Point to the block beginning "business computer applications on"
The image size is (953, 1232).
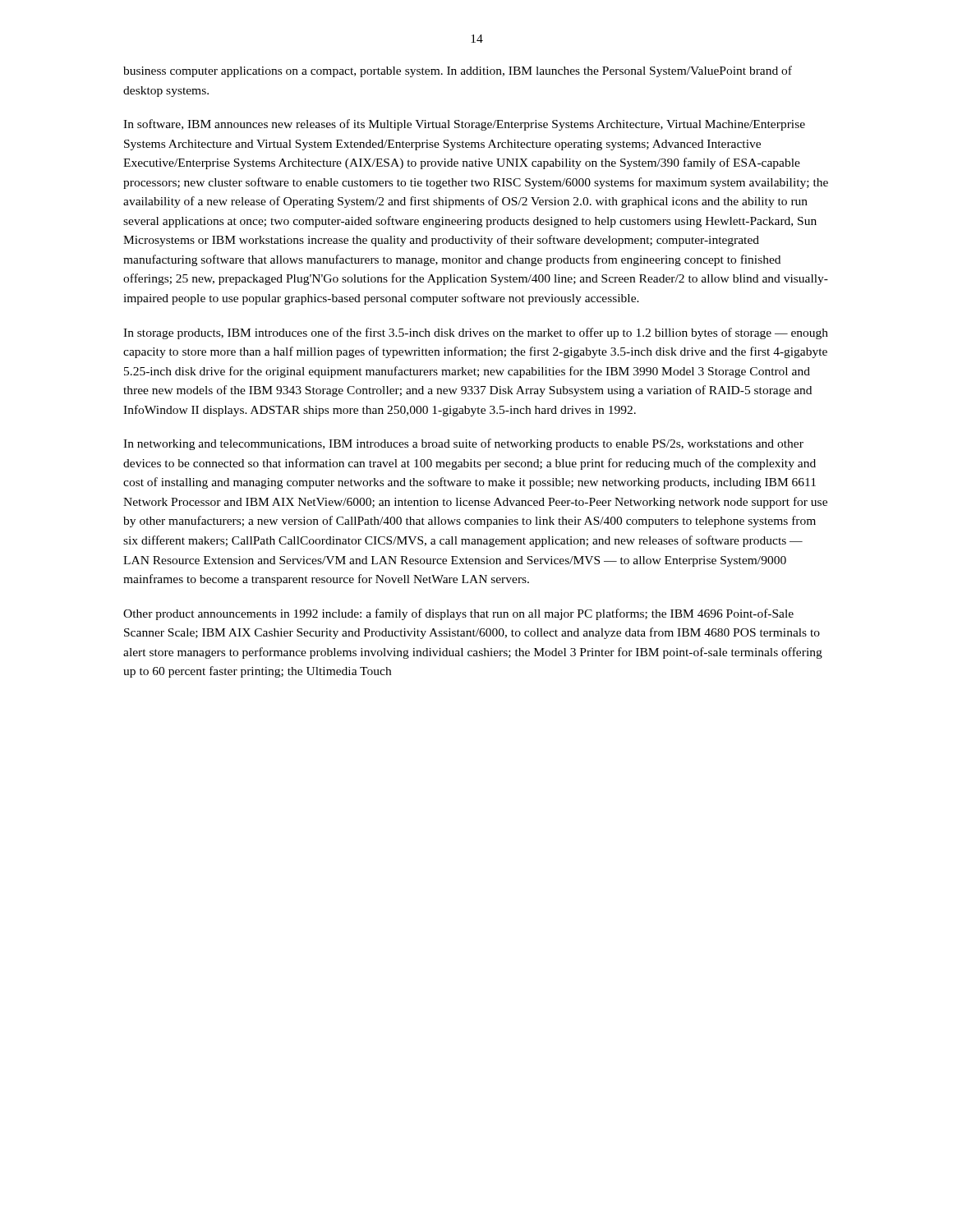tap(458, 80)
